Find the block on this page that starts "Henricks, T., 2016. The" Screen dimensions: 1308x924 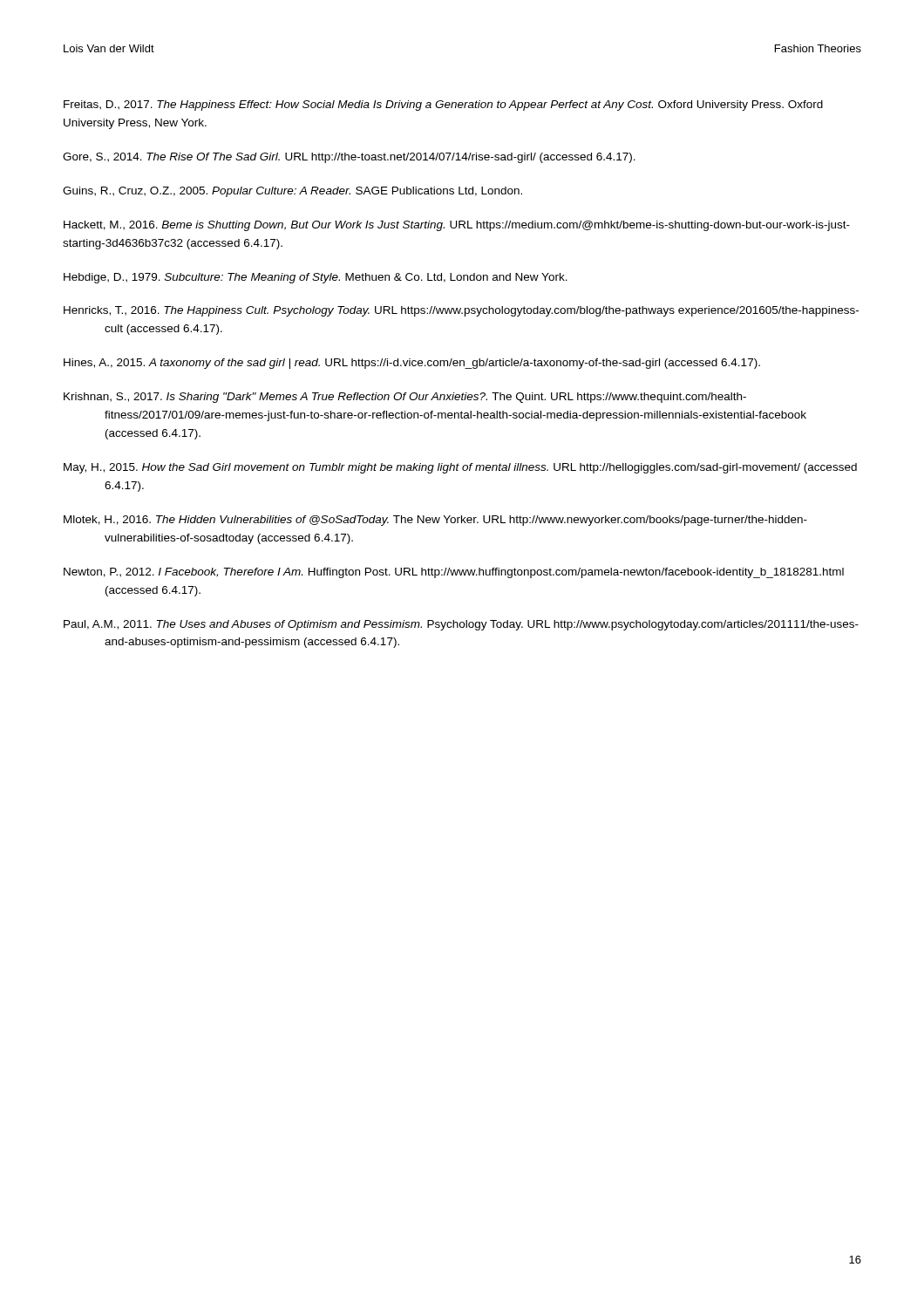(x=461, y=319)
